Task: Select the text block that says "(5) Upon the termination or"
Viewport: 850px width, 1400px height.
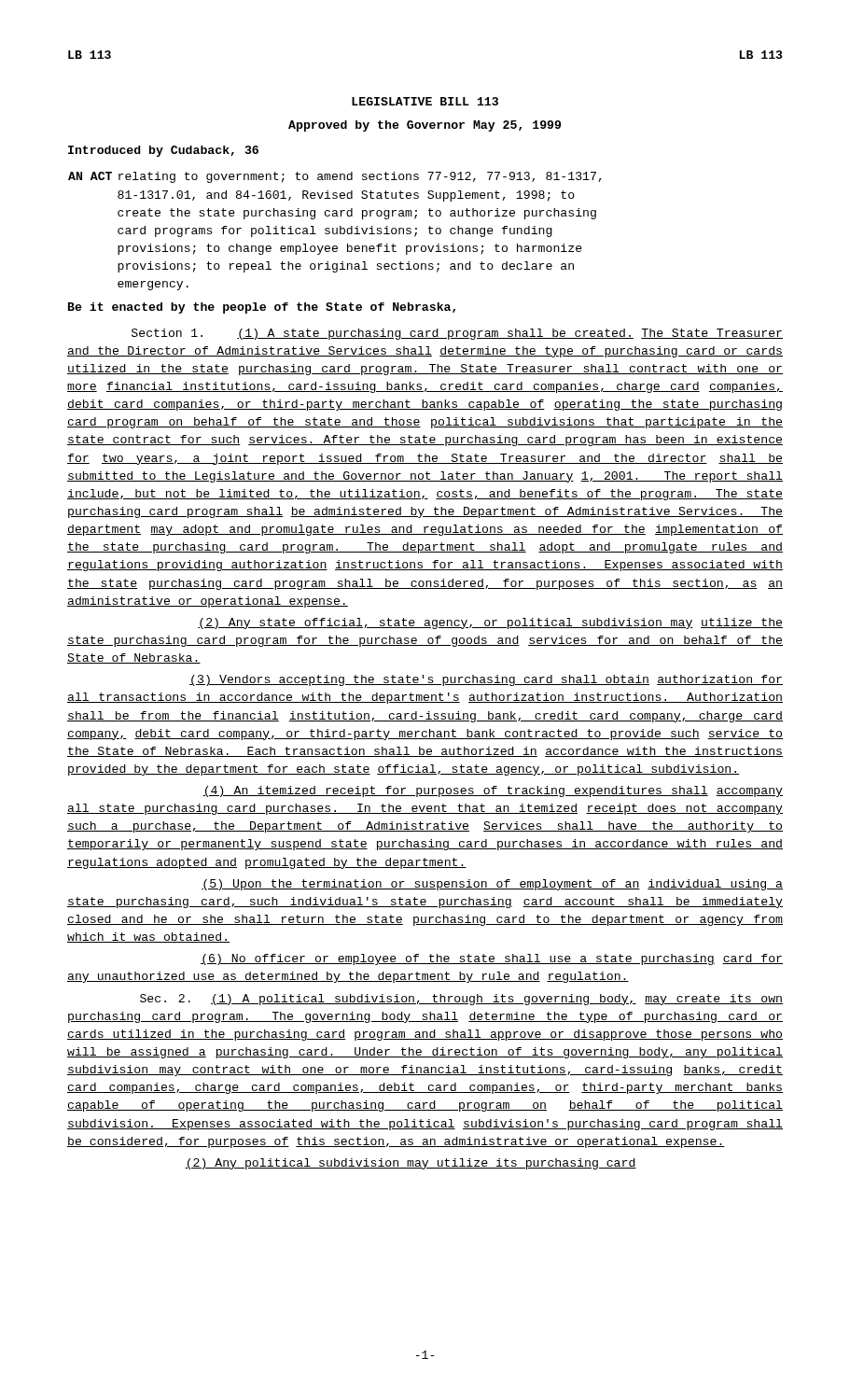Action: tap(425, 911)
